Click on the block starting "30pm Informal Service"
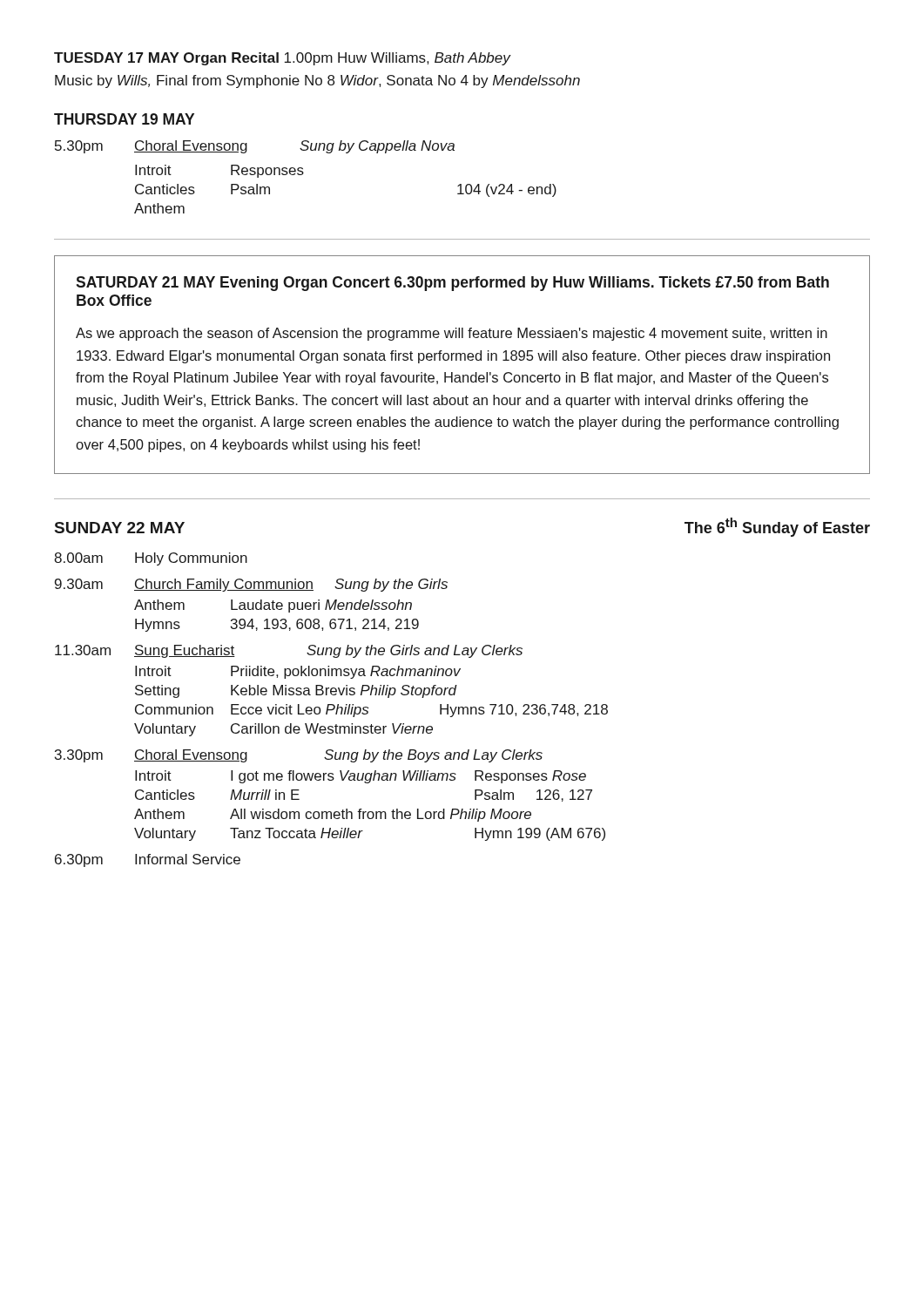Image resolution: width=924 pixels, height=1307 pixels. 148,860
